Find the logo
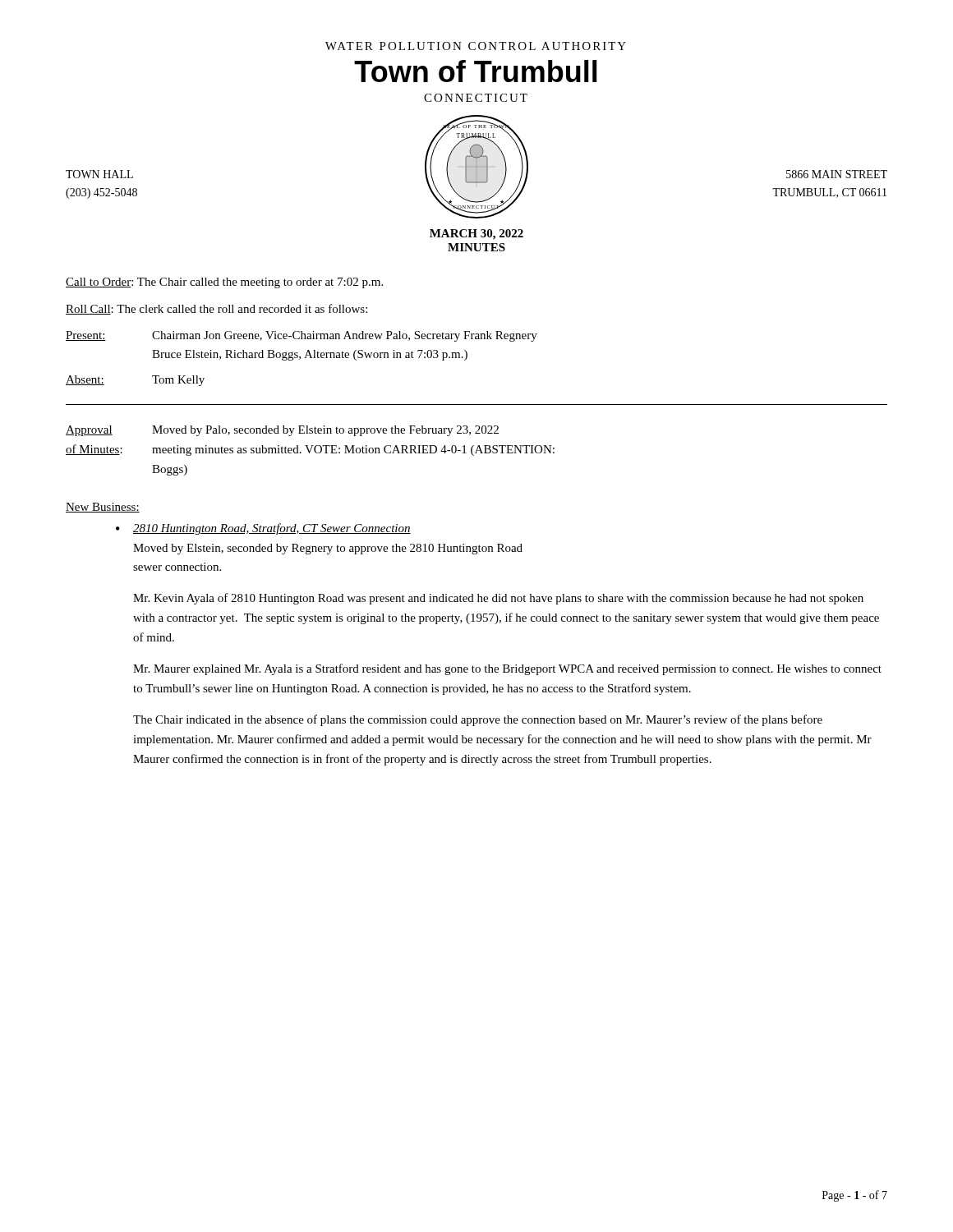The image size is (953, 1232). click(x=476, y=184)
